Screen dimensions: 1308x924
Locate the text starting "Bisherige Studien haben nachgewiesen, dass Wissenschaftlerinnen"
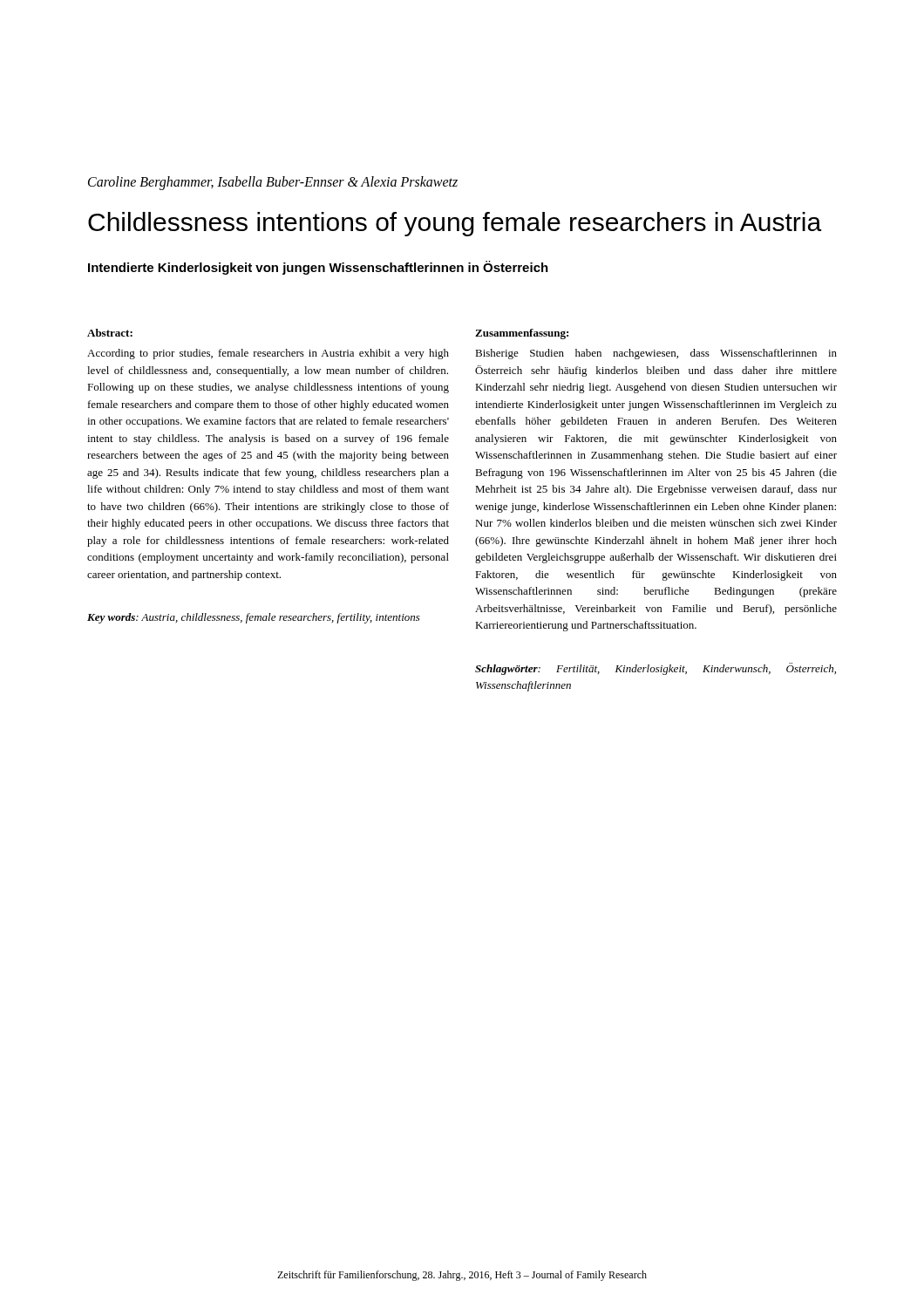(656, 489)
